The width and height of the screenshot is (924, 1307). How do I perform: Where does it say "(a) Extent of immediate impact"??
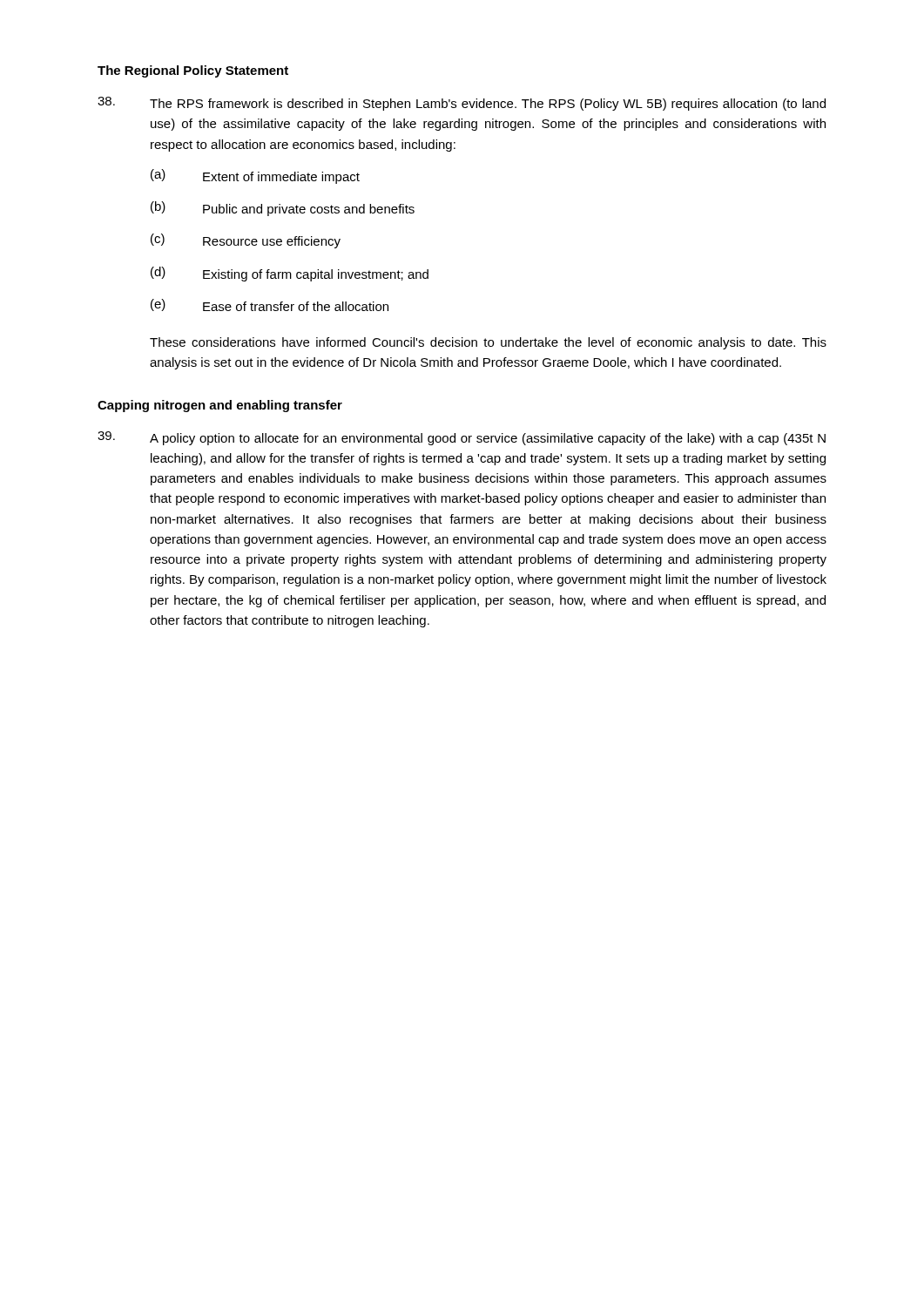click(x=255, y=176)
